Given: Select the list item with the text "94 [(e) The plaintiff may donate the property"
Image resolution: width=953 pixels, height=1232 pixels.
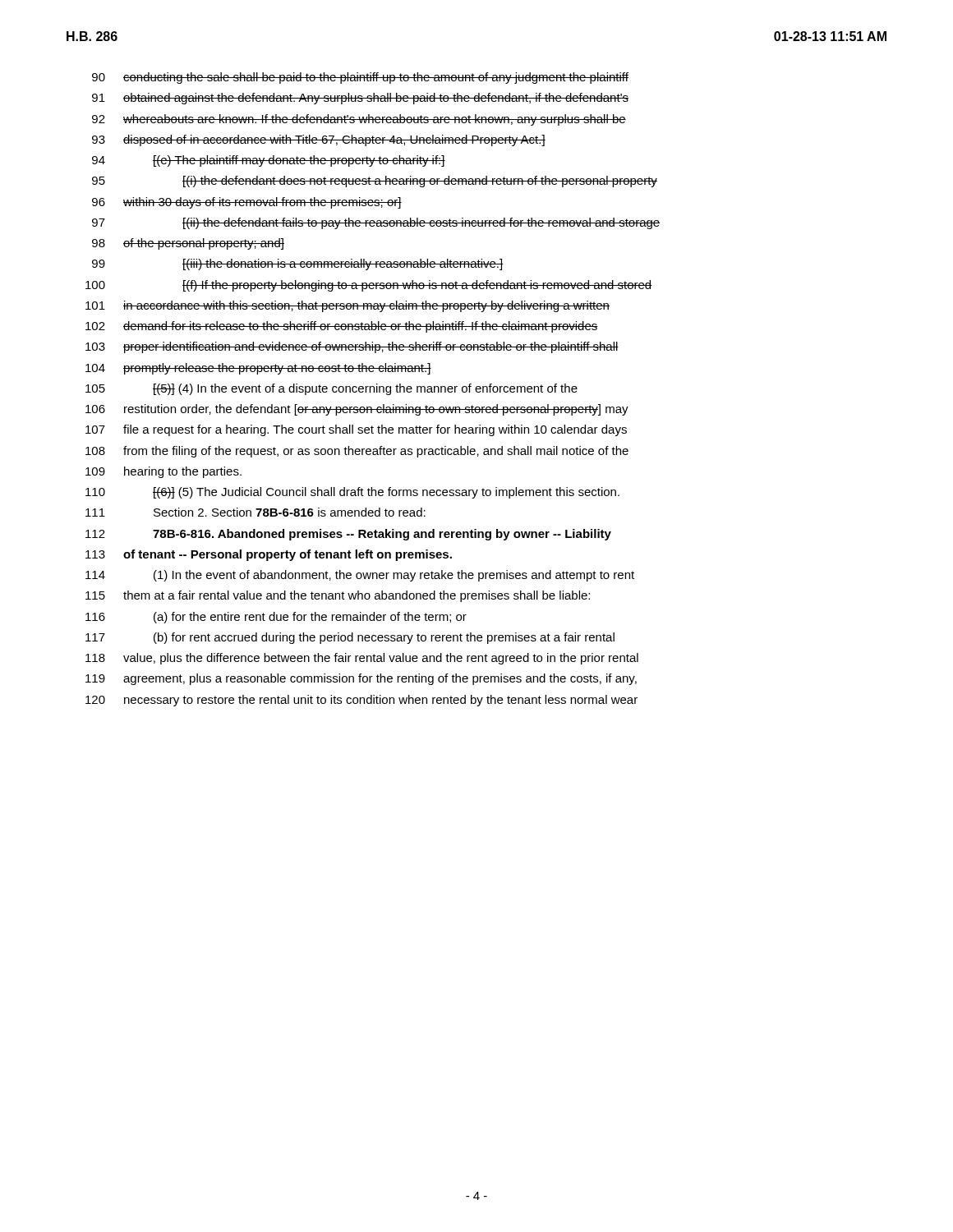Looking at the screenshot, I should 269,161.
